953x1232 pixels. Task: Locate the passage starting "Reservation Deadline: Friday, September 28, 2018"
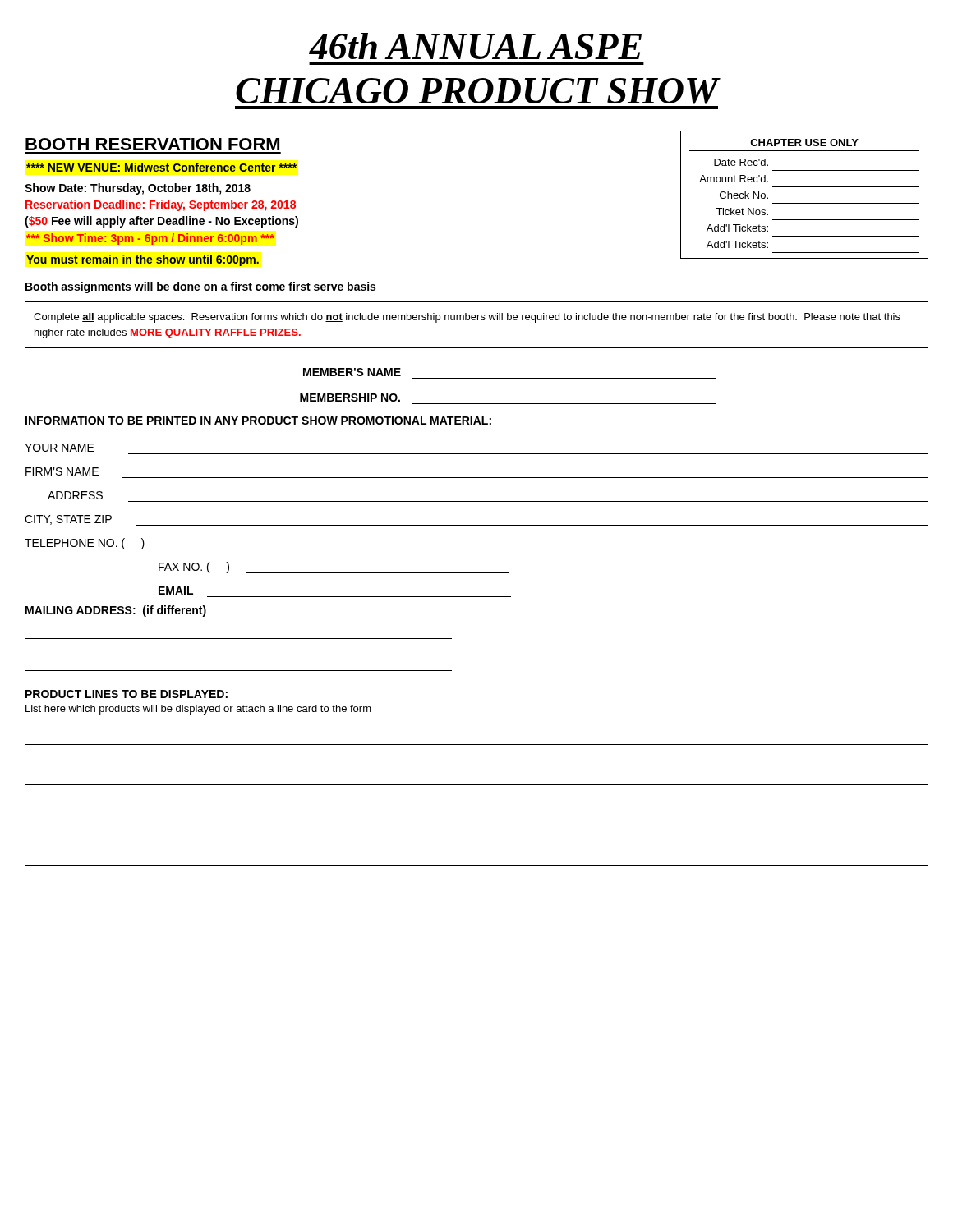tap(160, 204)
